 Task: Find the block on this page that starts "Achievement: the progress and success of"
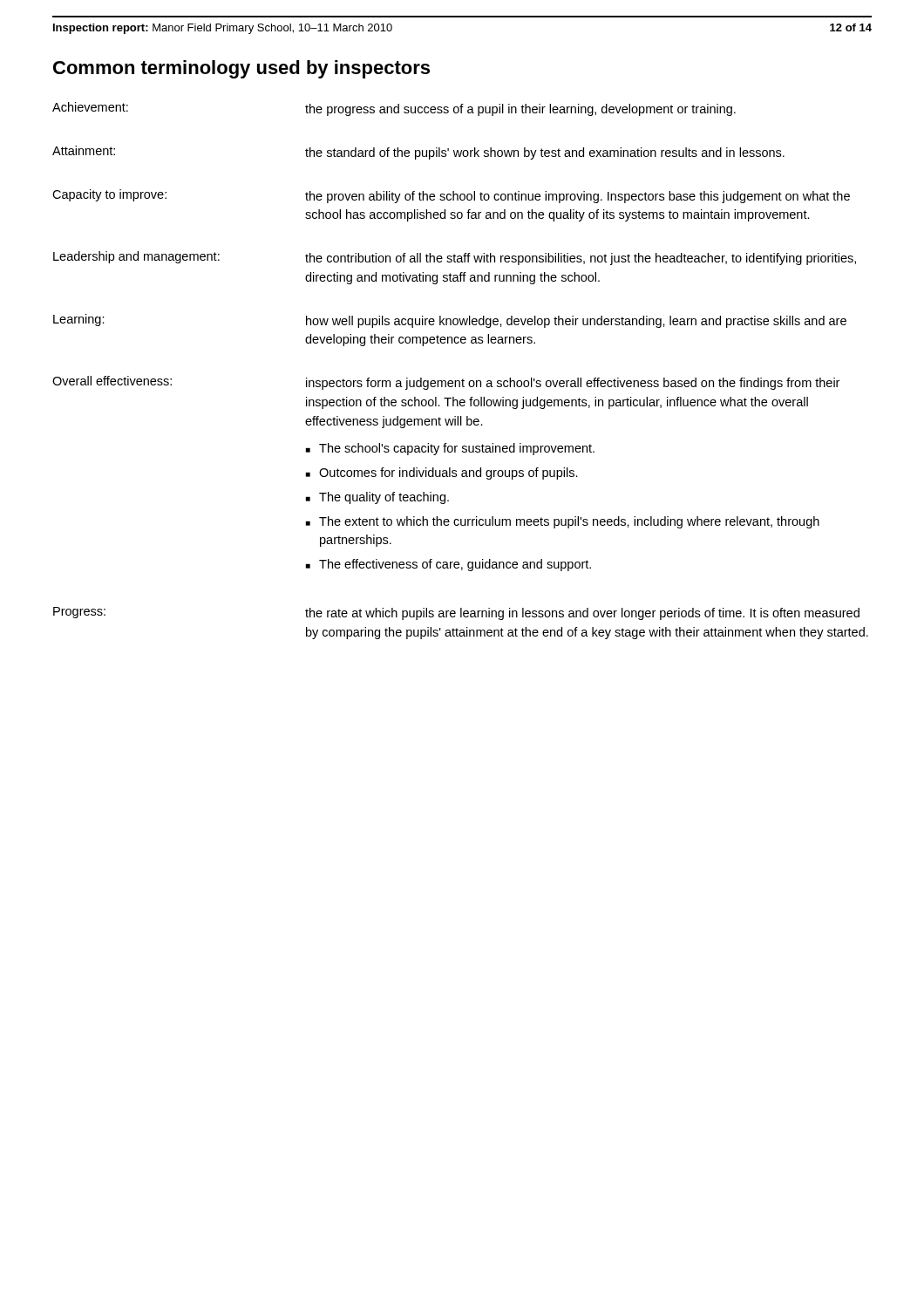(462, 110)
